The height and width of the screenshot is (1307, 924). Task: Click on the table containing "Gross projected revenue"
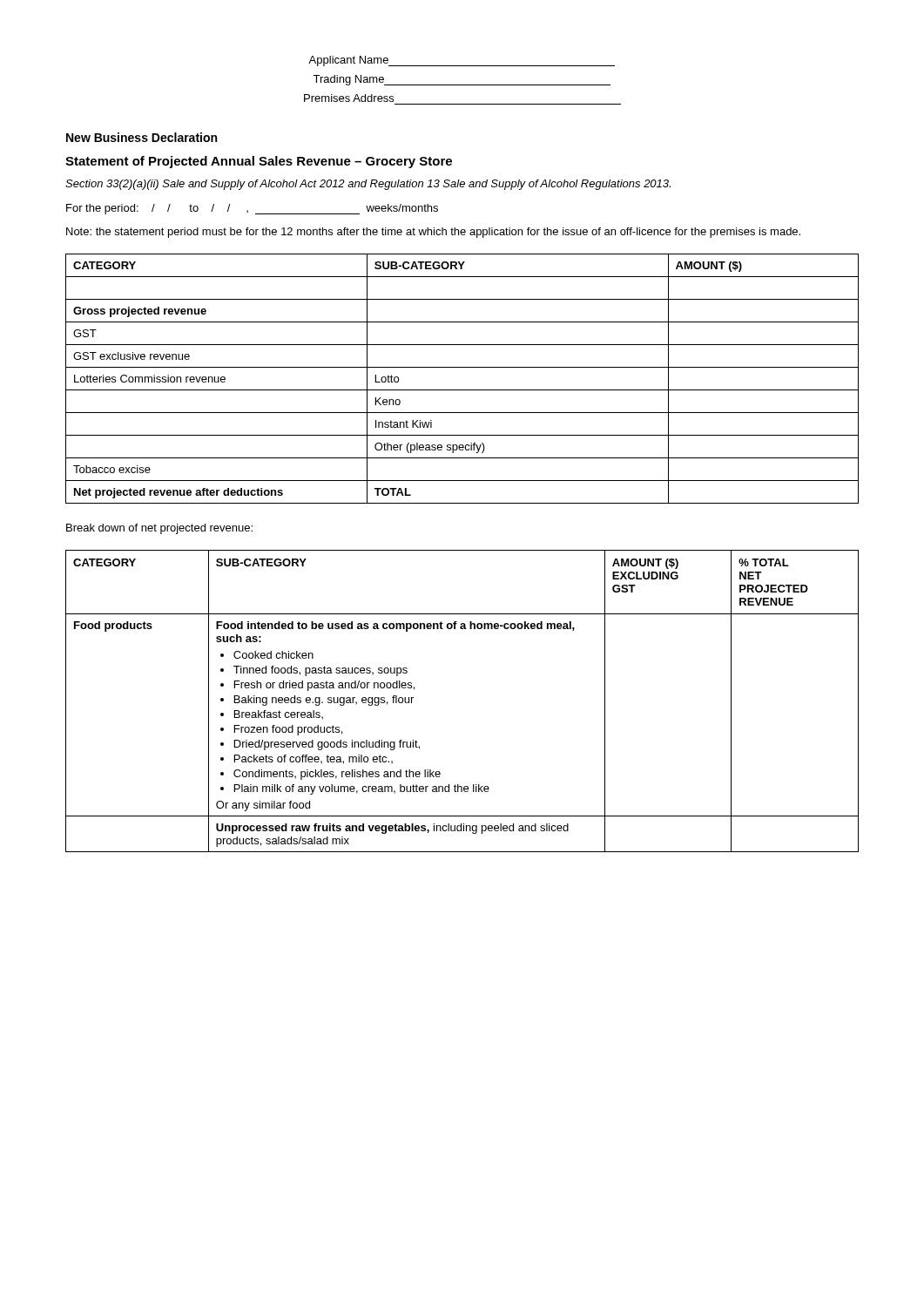pos(462,379)
